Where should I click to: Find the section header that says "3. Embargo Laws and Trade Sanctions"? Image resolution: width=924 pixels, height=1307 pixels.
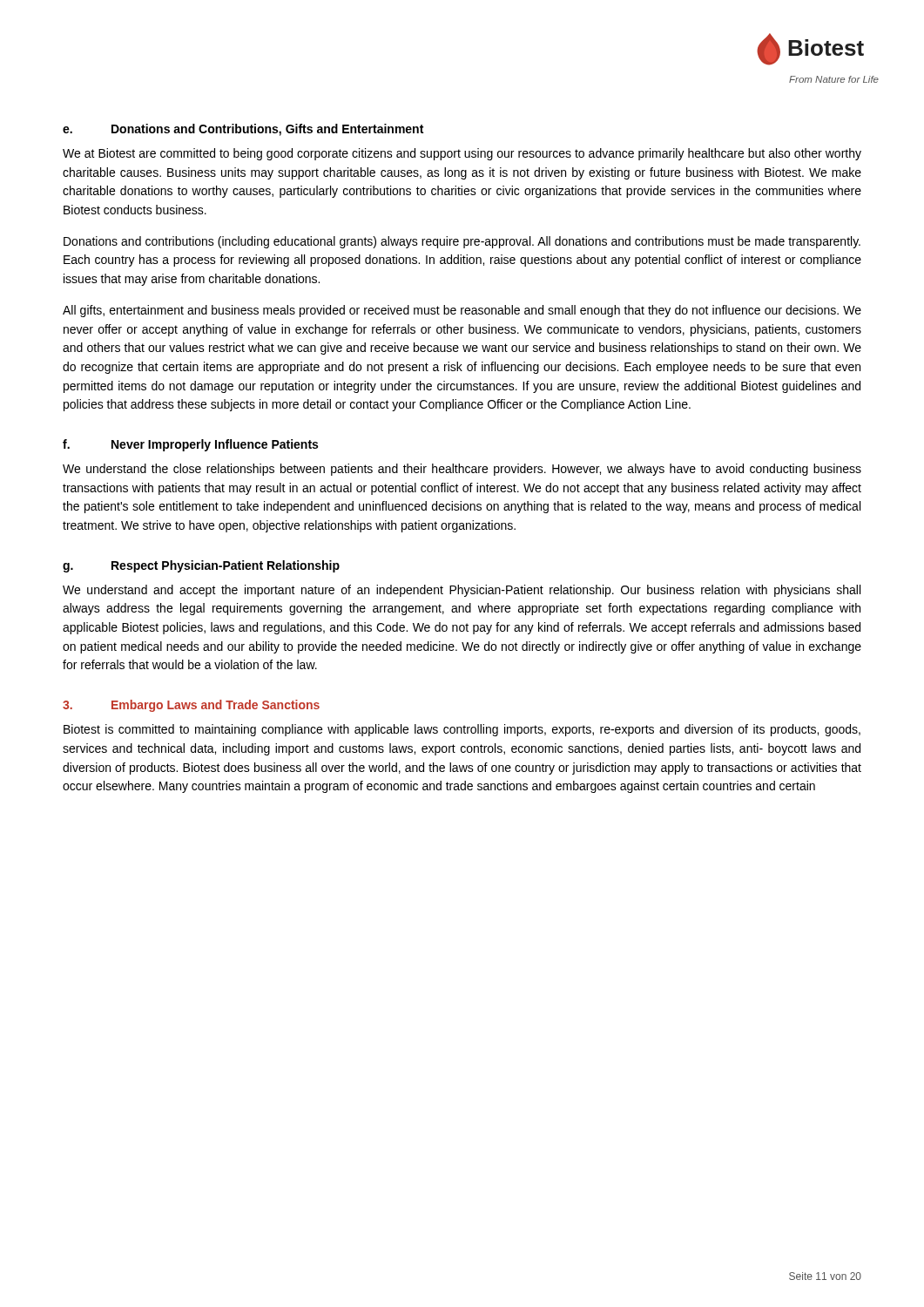tap(191, 705)
